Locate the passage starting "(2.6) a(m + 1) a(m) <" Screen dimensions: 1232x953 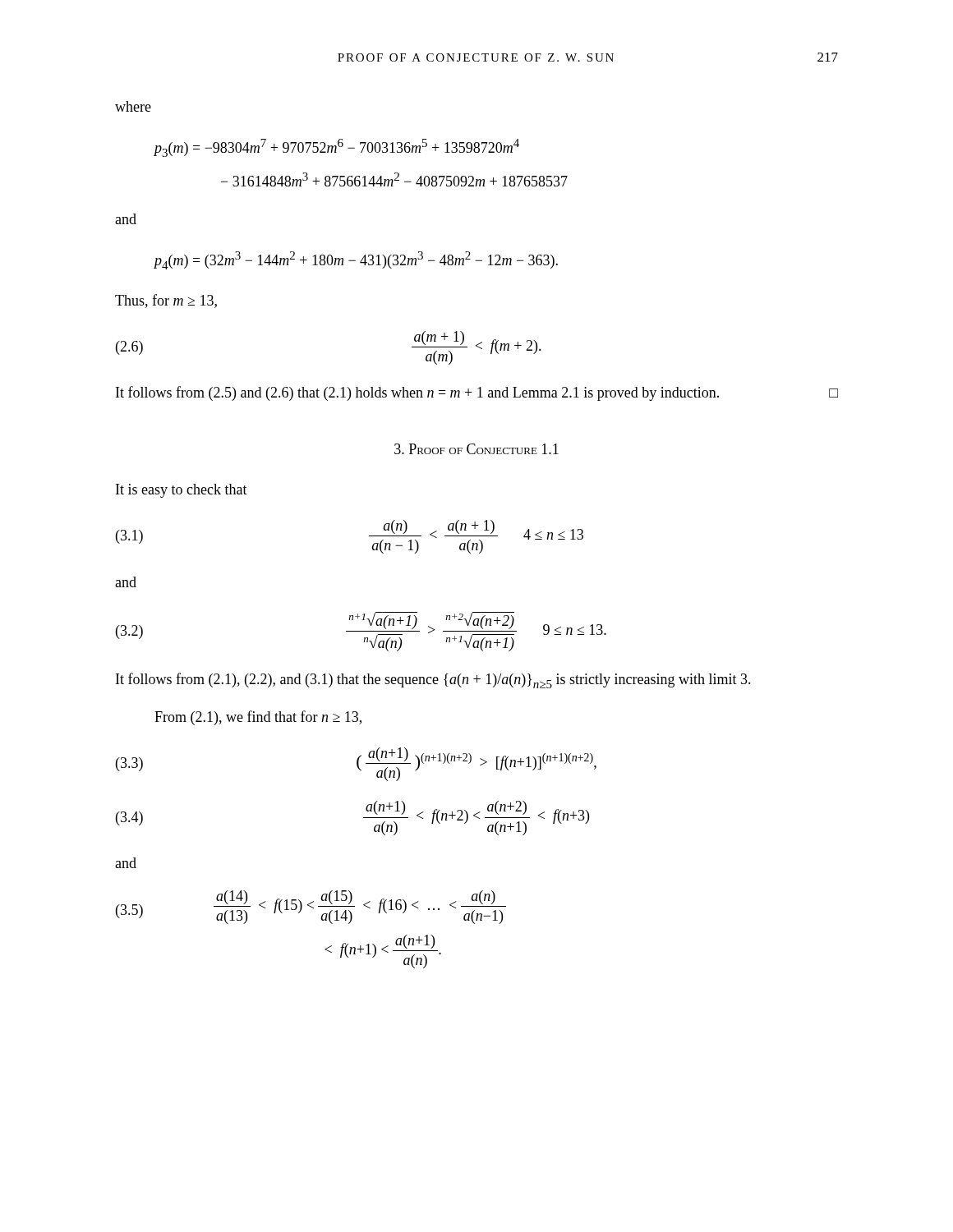coord(444,347)
